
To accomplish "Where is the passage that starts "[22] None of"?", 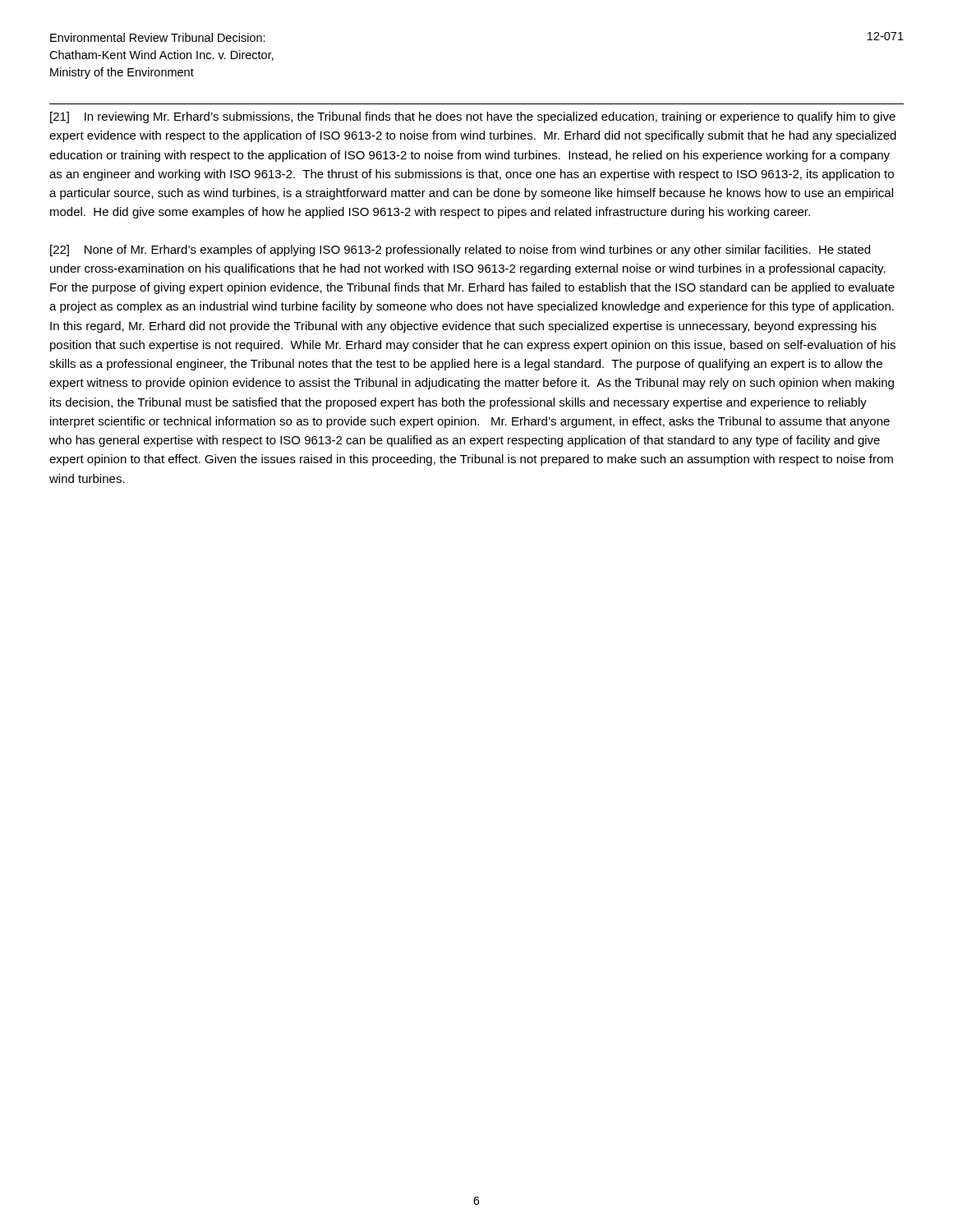I will [x=476, y=364].
